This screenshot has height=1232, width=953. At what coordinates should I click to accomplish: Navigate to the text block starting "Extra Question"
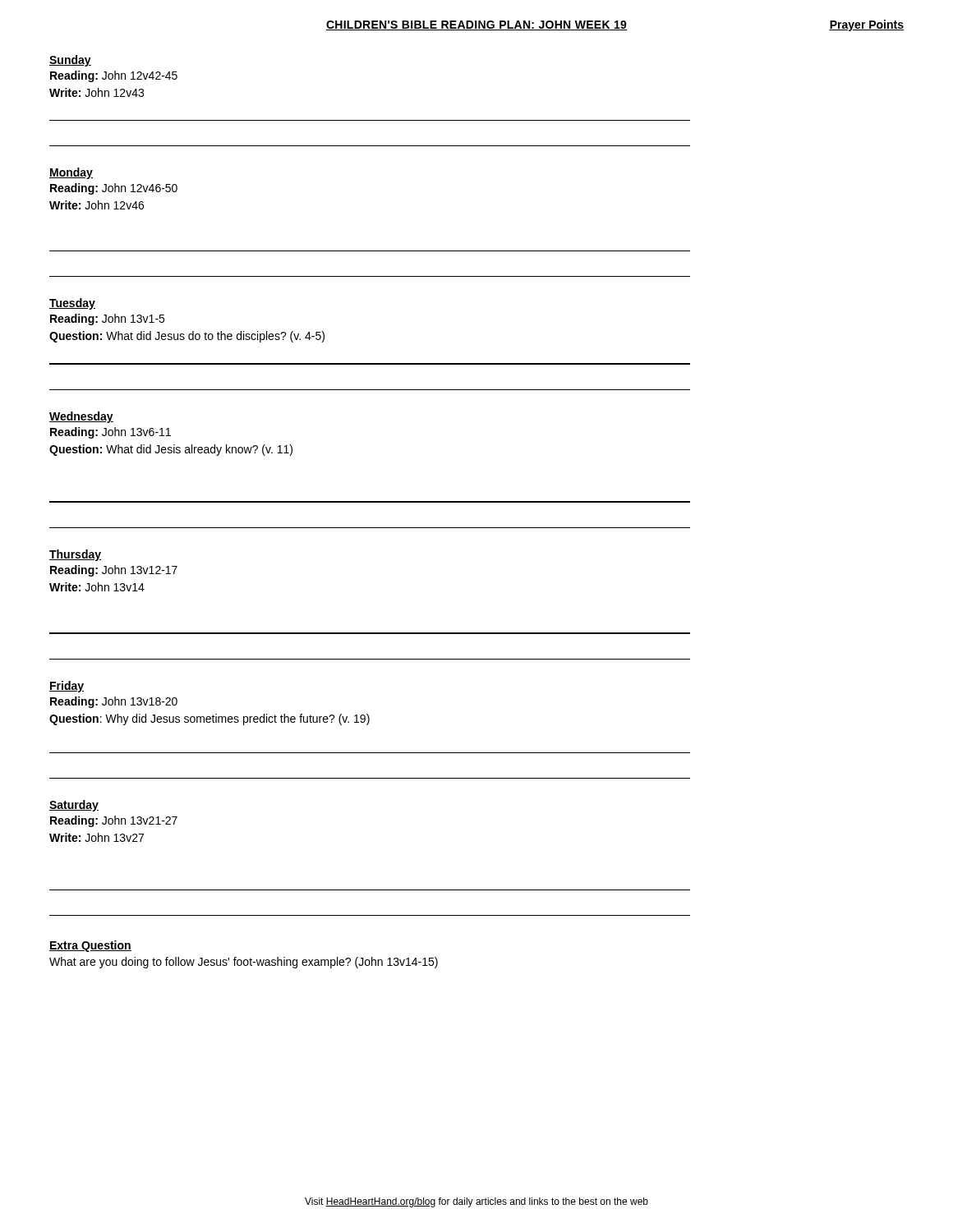(x=337, y=945)
